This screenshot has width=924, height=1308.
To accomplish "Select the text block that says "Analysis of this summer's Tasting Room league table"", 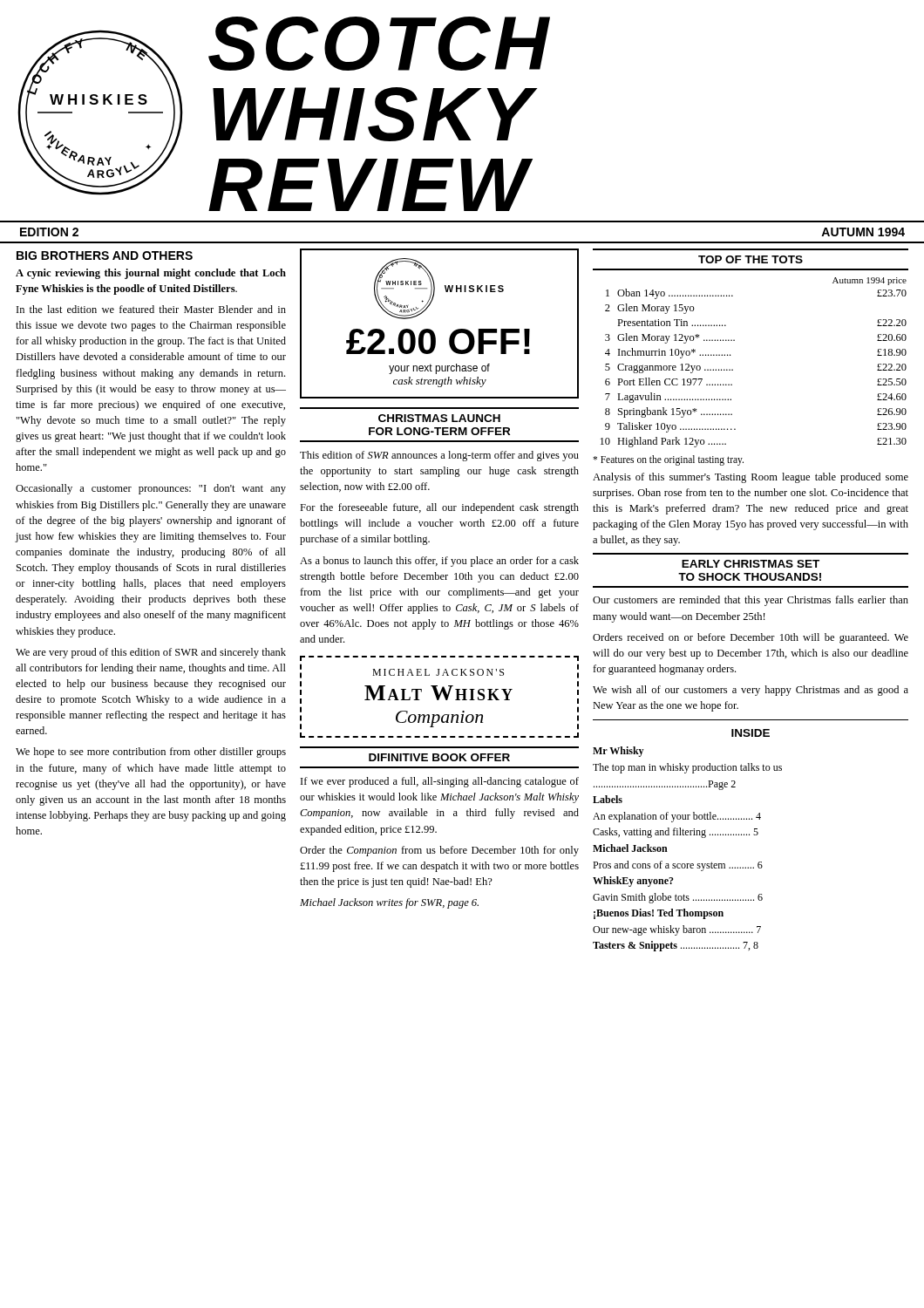I will coord(751,508).
